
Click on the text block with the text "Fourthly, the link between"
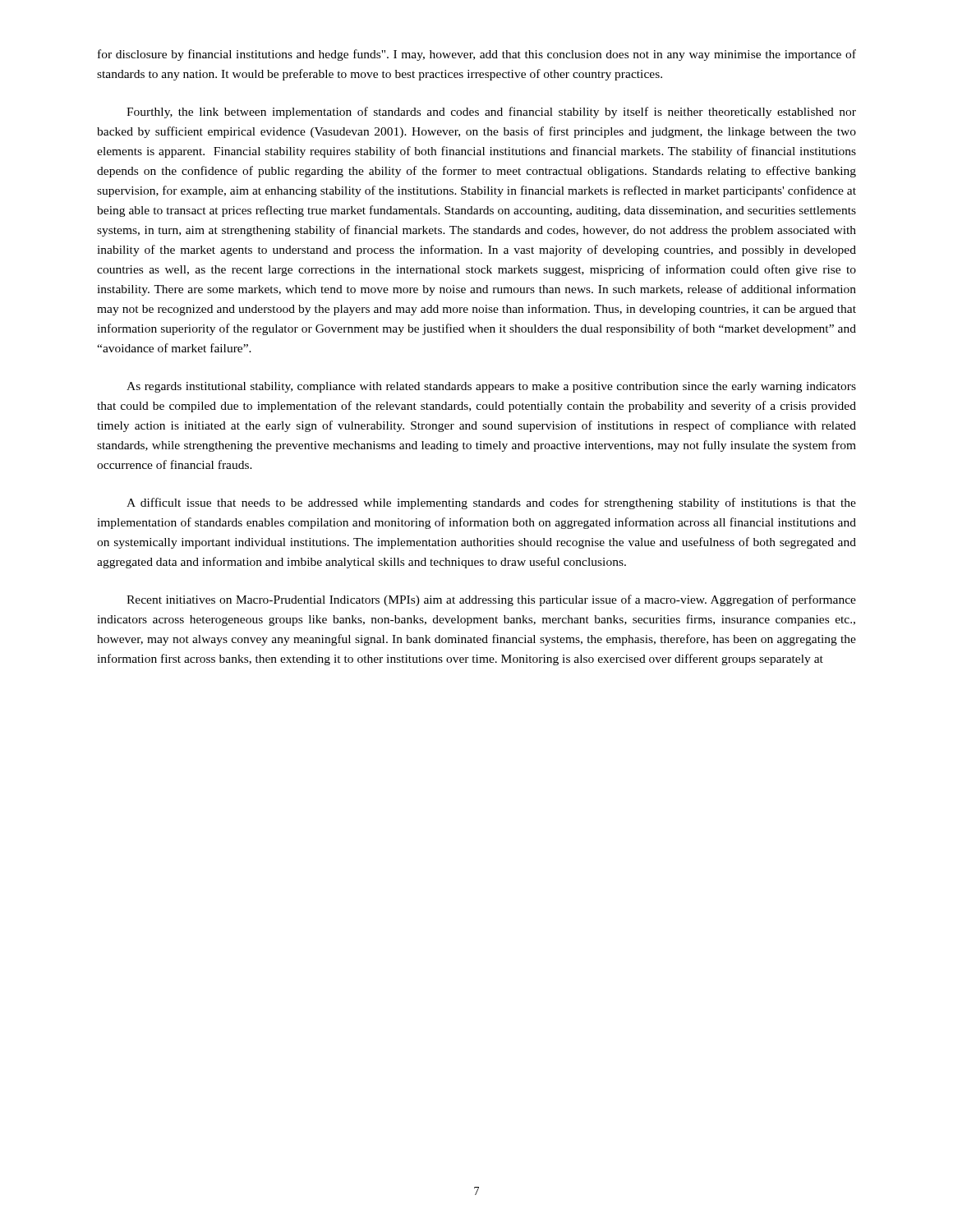(476, 230)
